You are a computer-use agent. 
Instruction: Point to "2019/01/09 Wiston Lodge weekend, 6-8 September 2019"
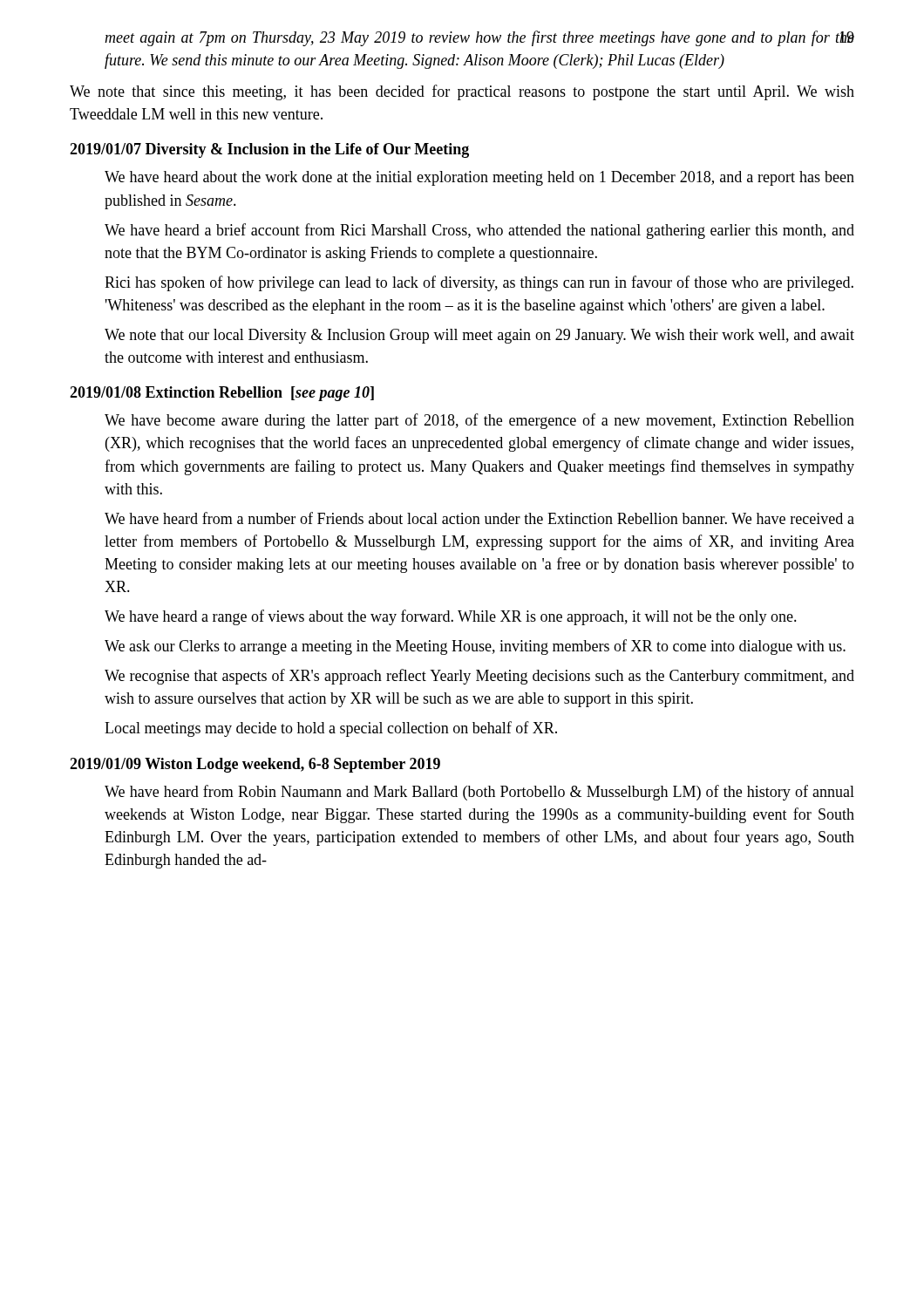tap(255, 763)
